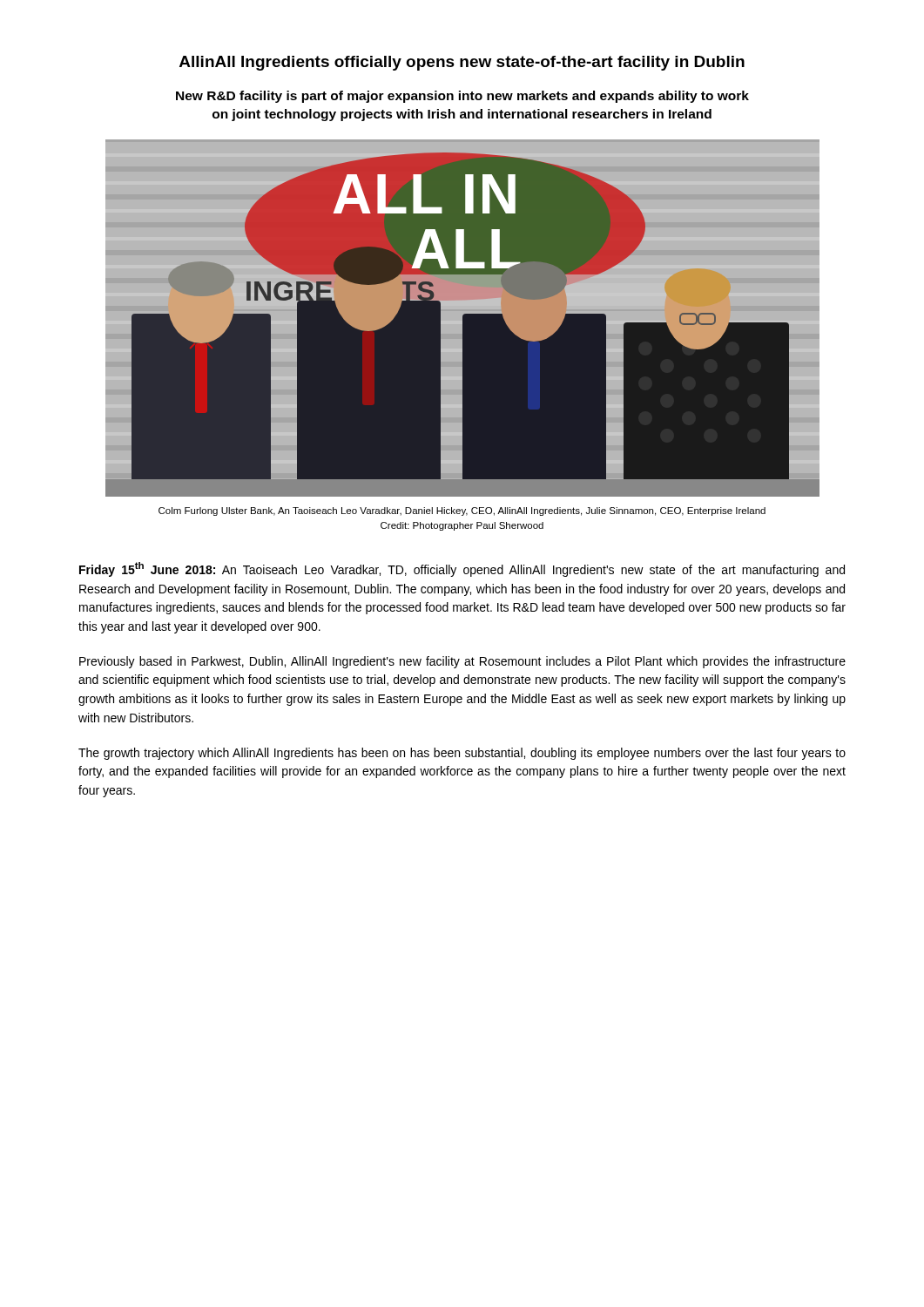This screenshot has width=924, height=1307.
Task: Navigate to the text block starting "New R&D facility"
Action: click(462, 105)
